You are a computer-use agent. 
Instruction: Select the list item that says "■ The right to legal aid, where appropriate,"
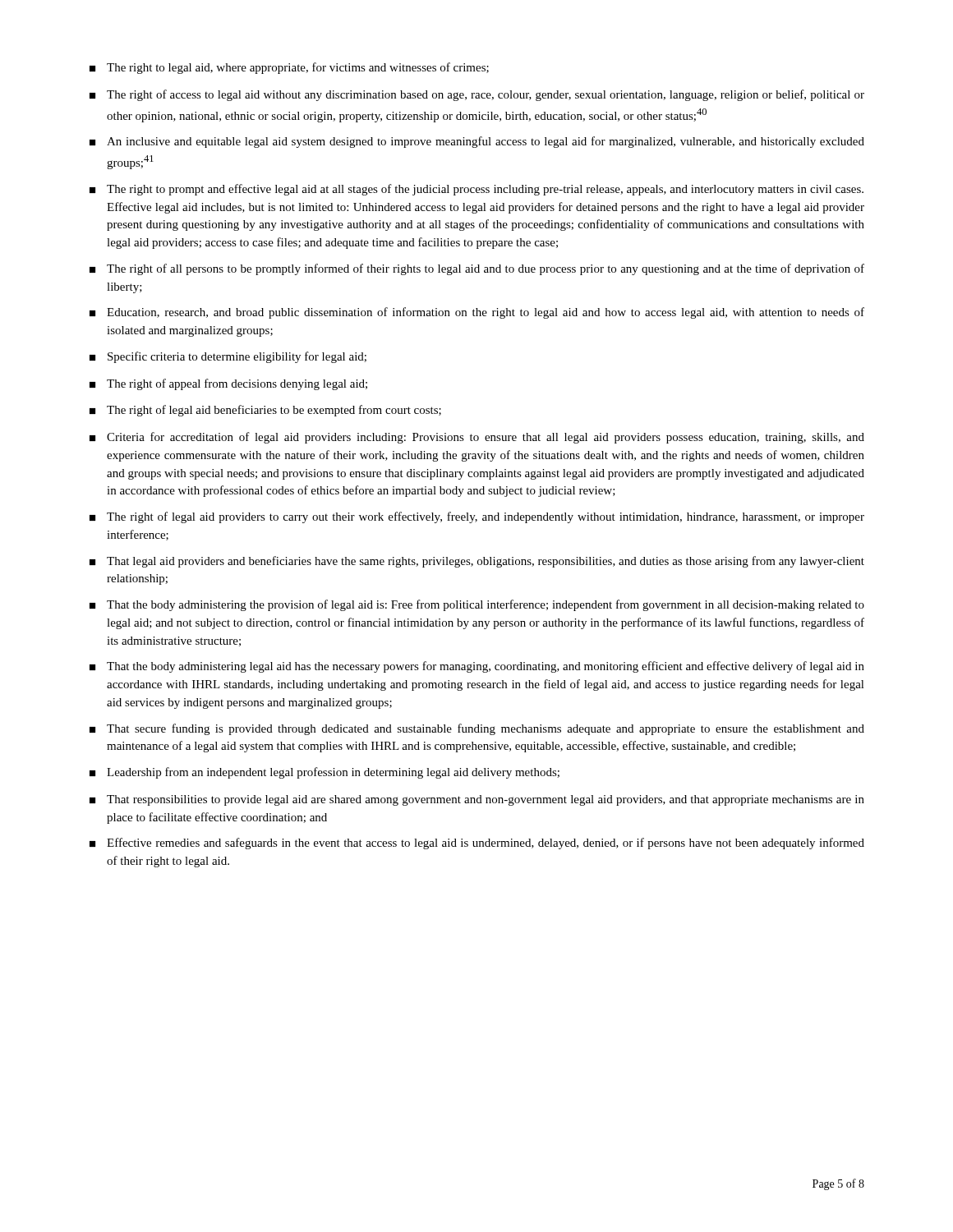476,68
